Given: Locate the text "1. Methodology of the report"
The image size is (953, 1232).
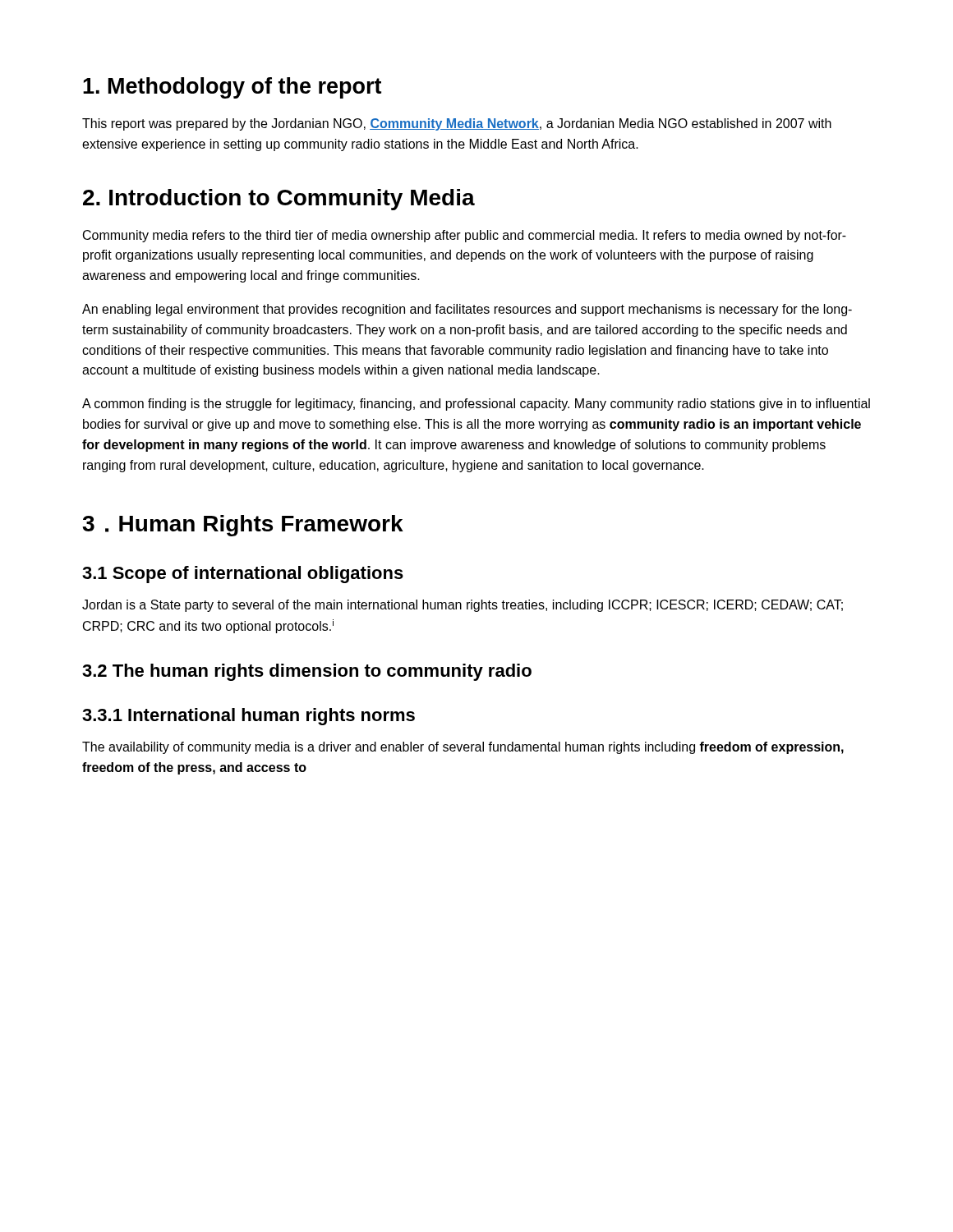Looking at the screenshot, I should click(232, 88).
